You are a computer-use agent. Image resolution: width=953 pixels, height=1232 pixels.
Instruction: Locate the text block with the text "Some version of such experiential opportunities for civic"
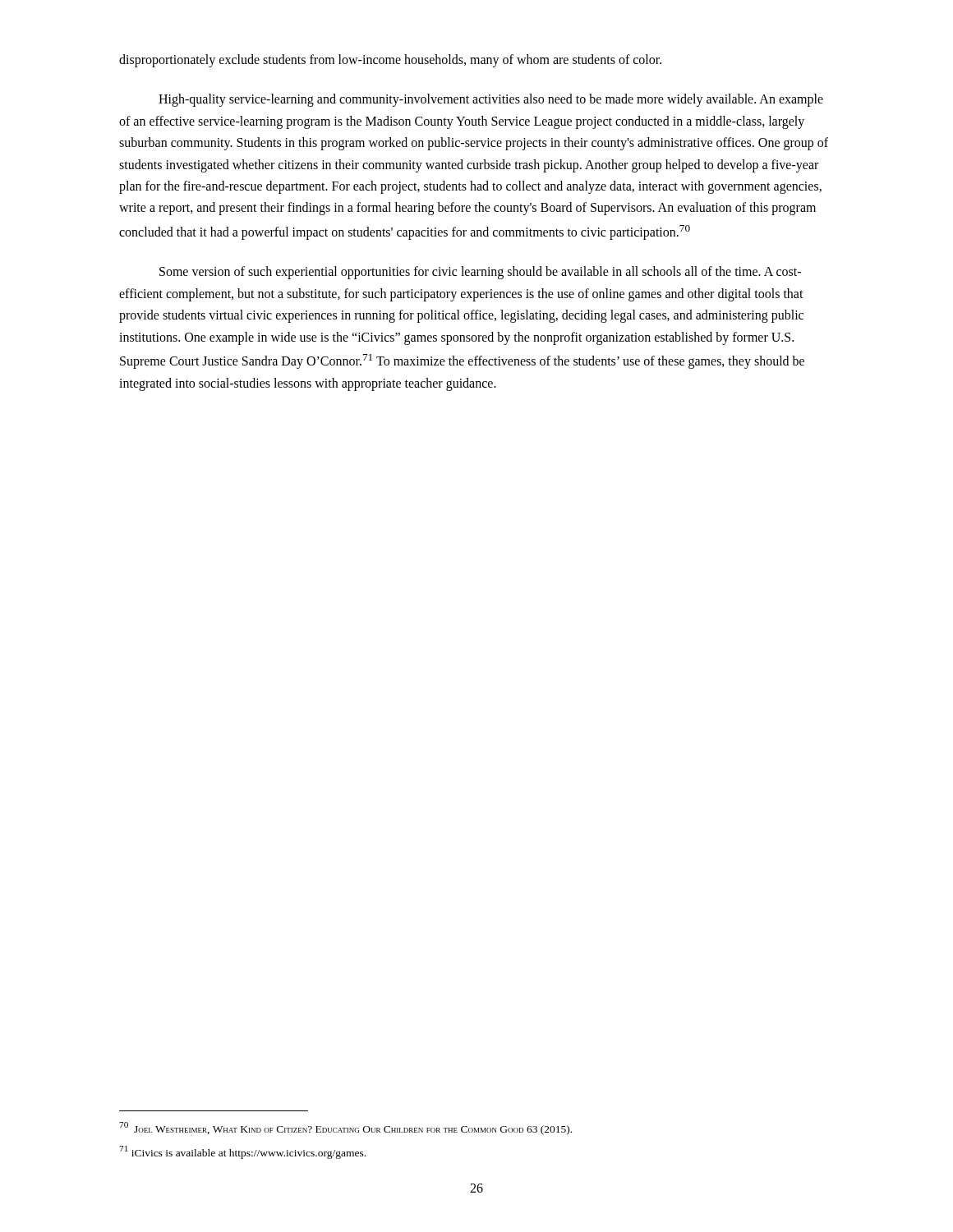[462, 327]
